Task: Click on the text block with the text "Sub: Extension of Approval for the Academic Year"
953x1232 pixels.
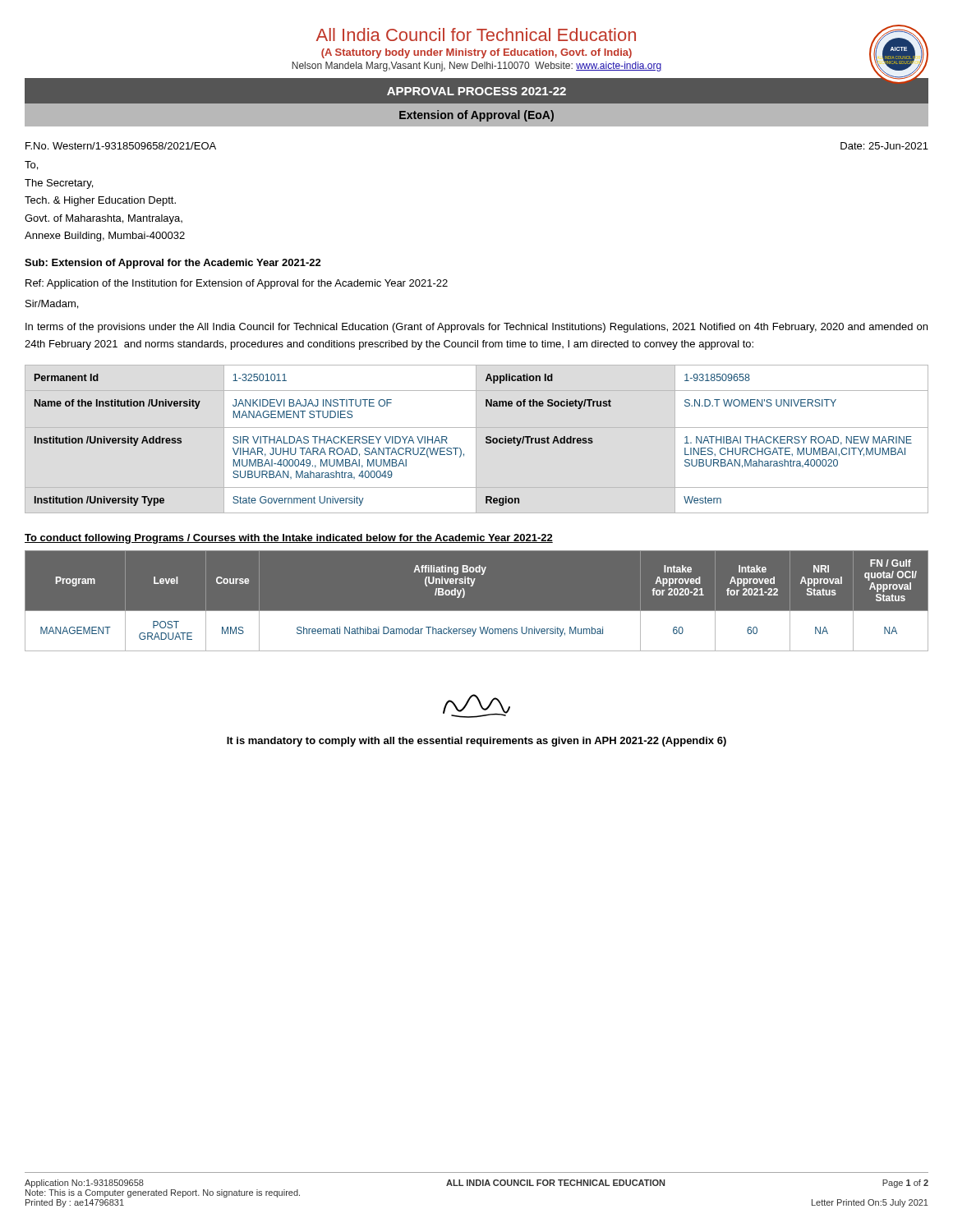Action: coord(173,262)
